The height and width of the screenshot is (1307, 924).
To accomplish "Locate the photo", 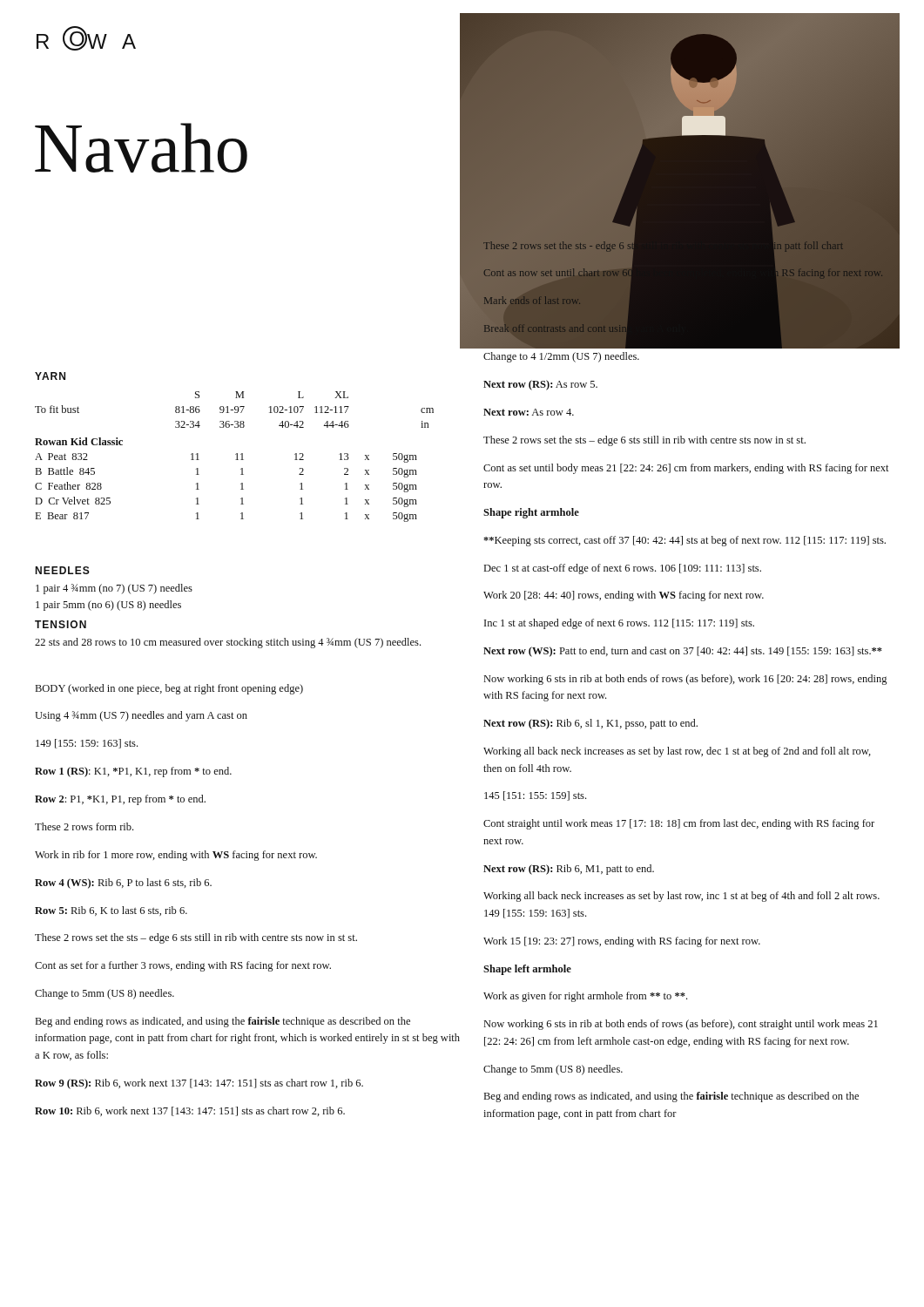I will coord(680,181).
